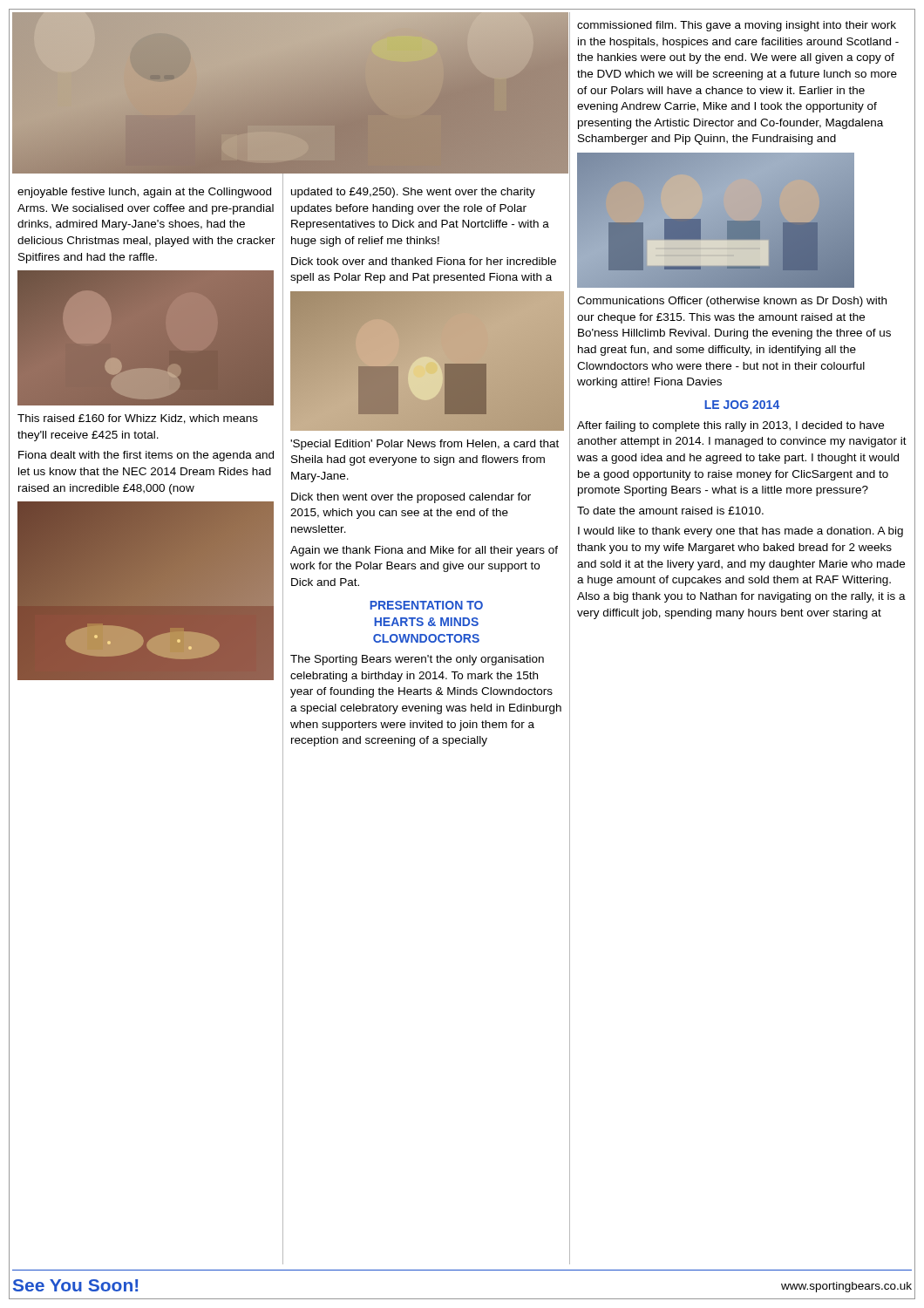The image size is (924, 1308).
Task: Click on the text block containing "commissioned film. This gave a moving insight"
Action: point(742,82)
